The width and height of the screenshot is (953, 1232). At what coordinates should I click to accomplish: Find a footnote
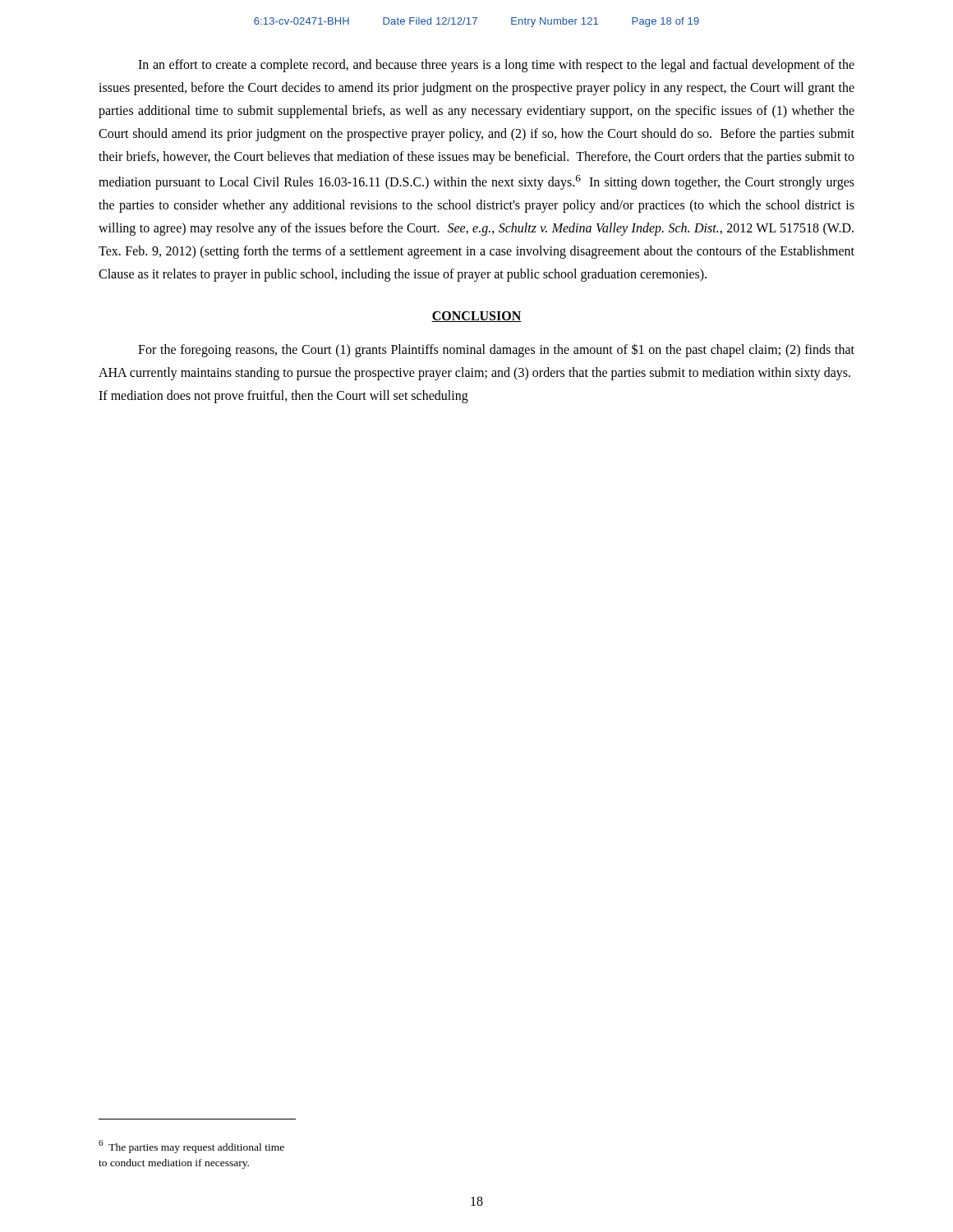197,1154
